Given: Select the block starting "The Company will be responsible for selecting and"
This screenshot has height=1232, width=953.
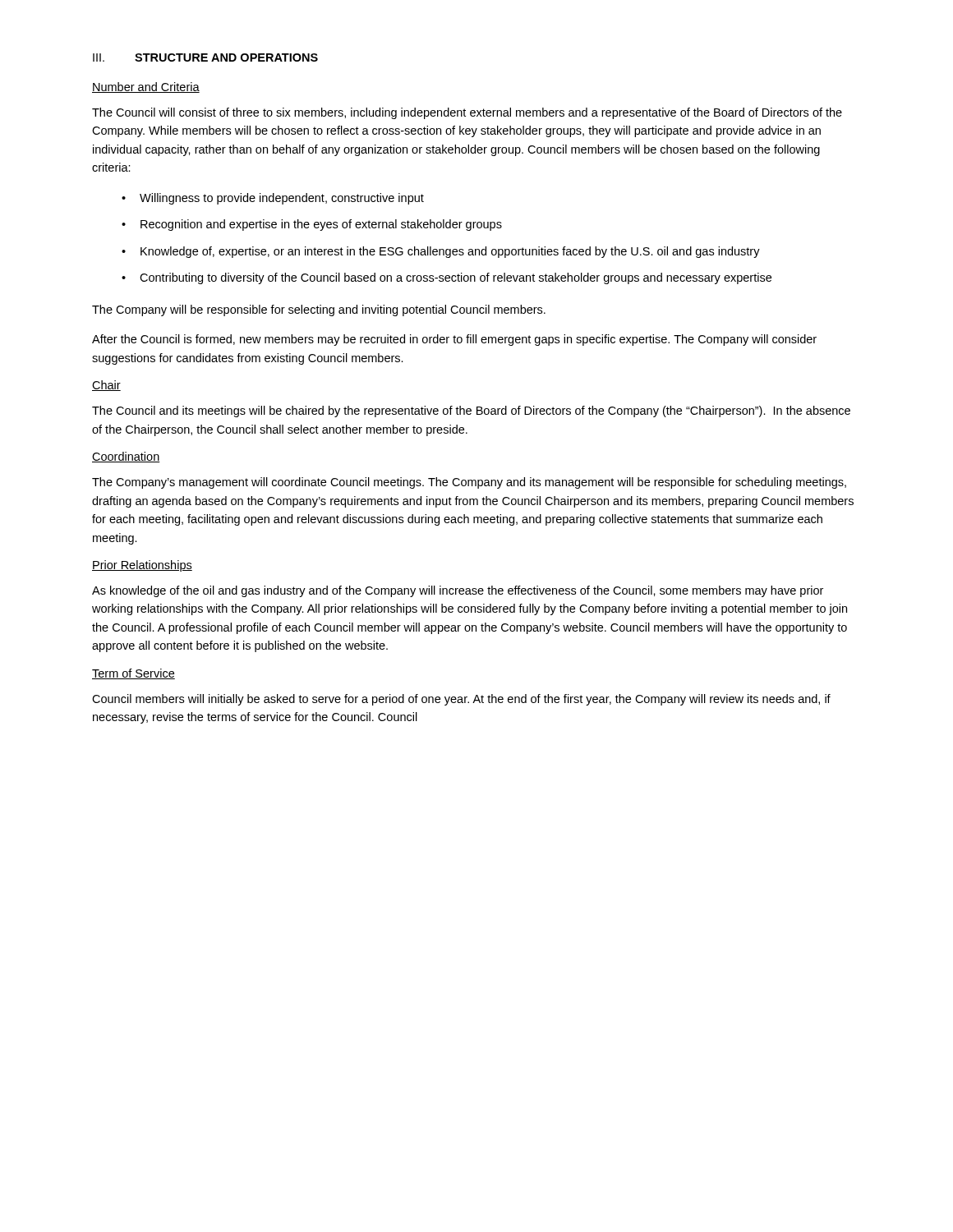Looking at the screenshot, I should coord(319,309).
